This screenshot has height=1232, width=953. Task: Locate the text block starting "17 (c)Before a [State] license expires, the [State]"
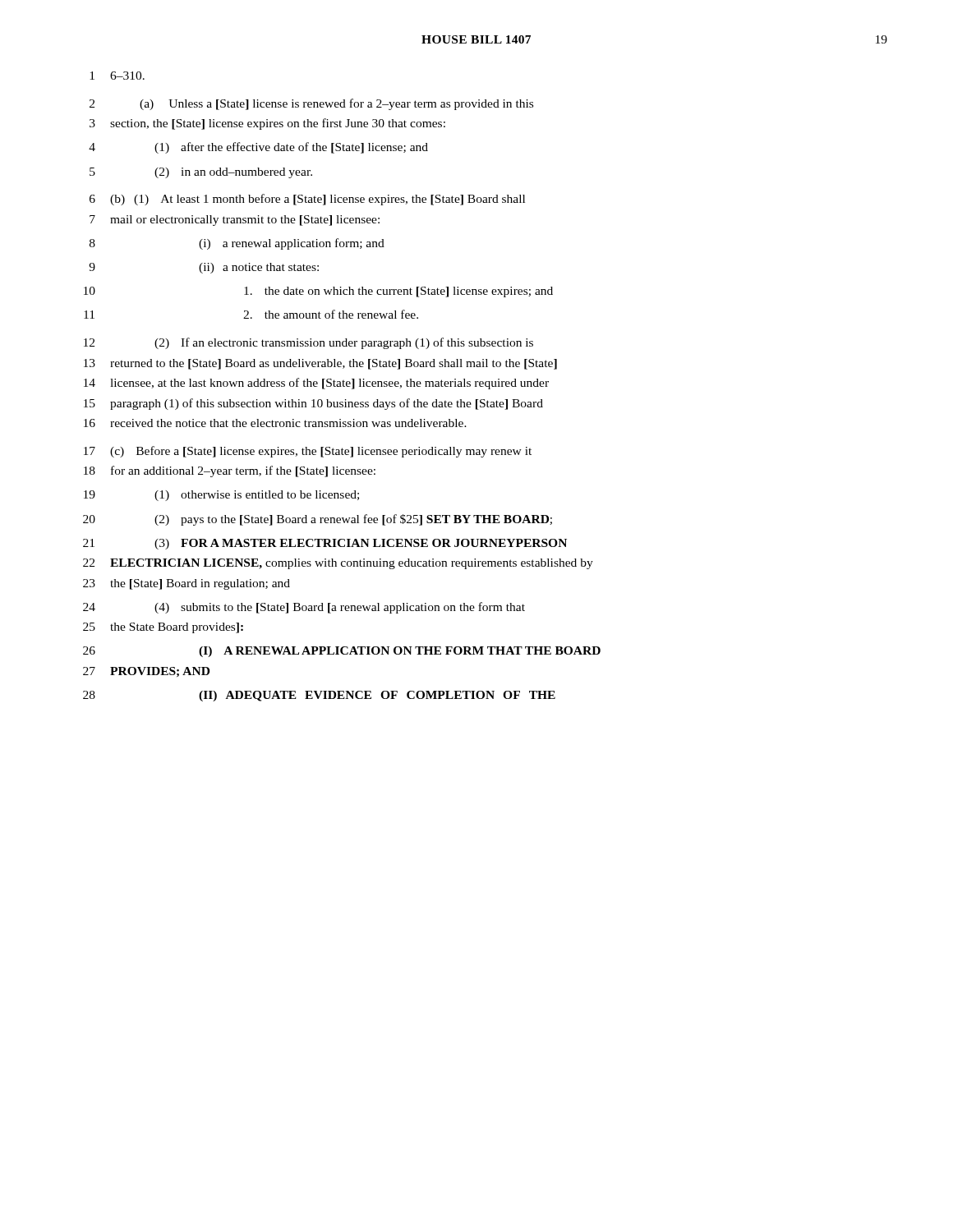pyautogui.click(x=476, y=461)
